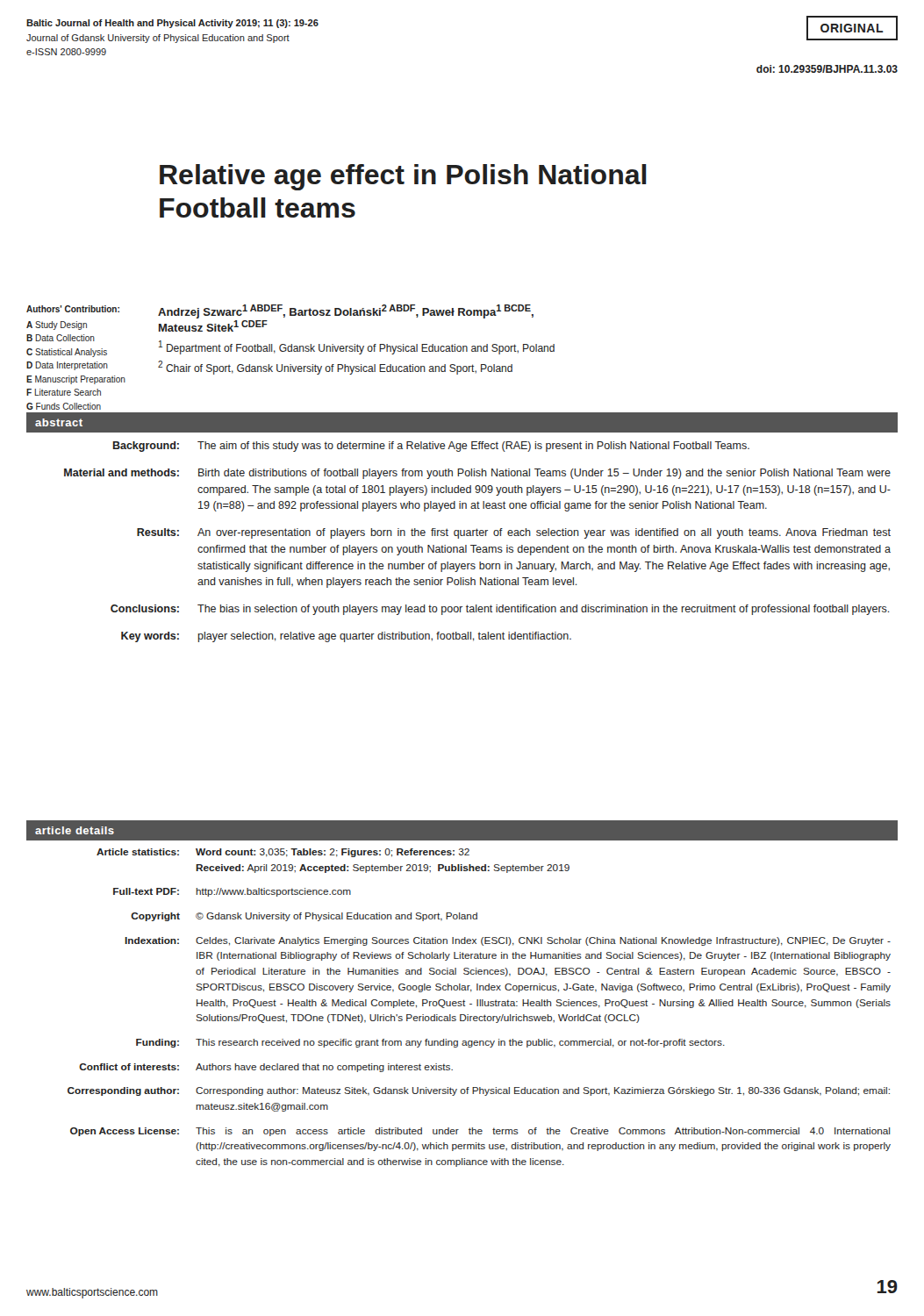Point to "doi: 10.29359/BJHPA.11.3.03"
924x1316 pixels.
[x=827, y=69]
